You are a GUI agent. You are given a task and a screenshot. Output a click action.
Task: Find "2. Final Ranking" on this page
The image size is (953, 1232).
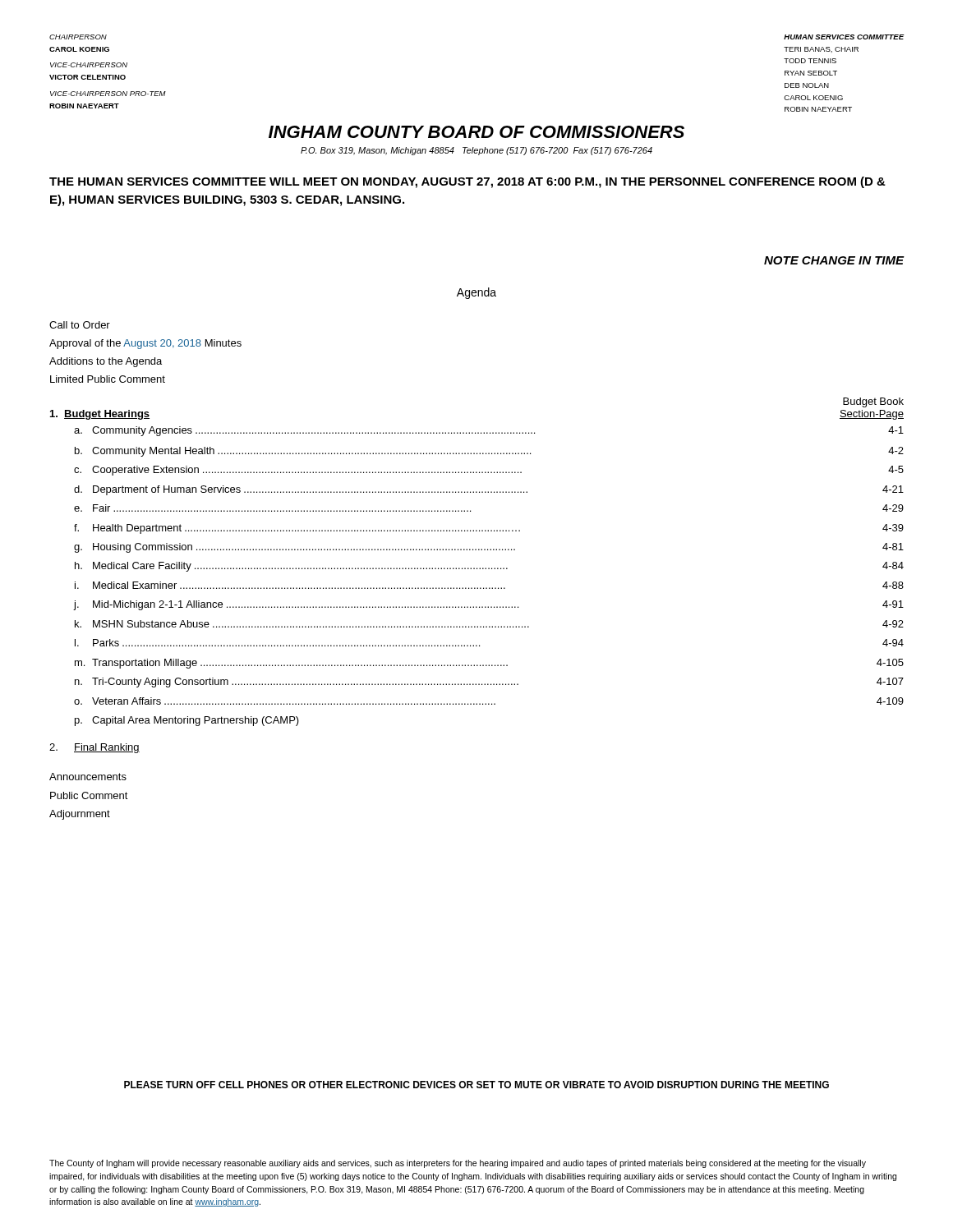click(94, 748)
